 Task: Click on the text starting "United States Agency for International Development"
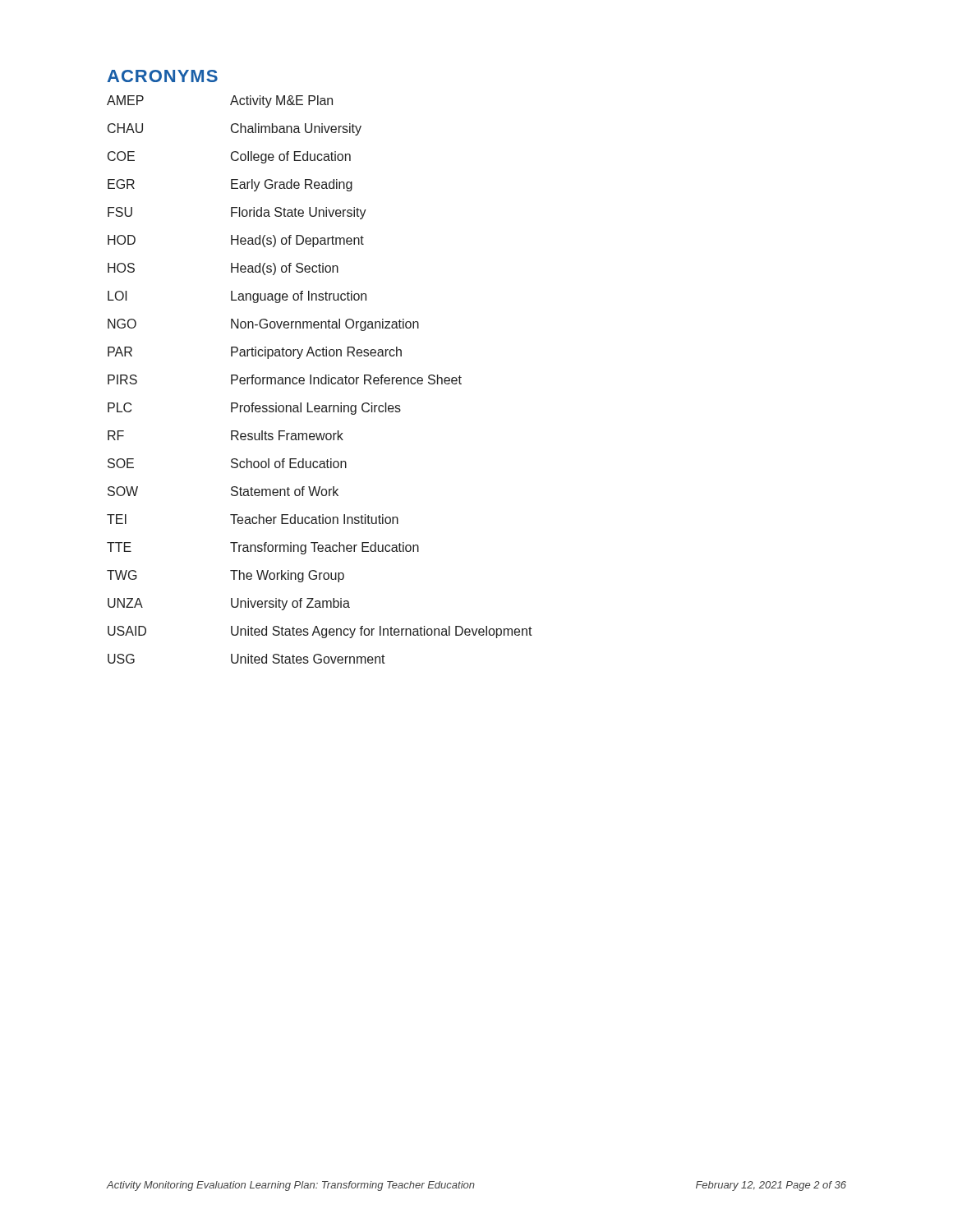coord(381,631)
